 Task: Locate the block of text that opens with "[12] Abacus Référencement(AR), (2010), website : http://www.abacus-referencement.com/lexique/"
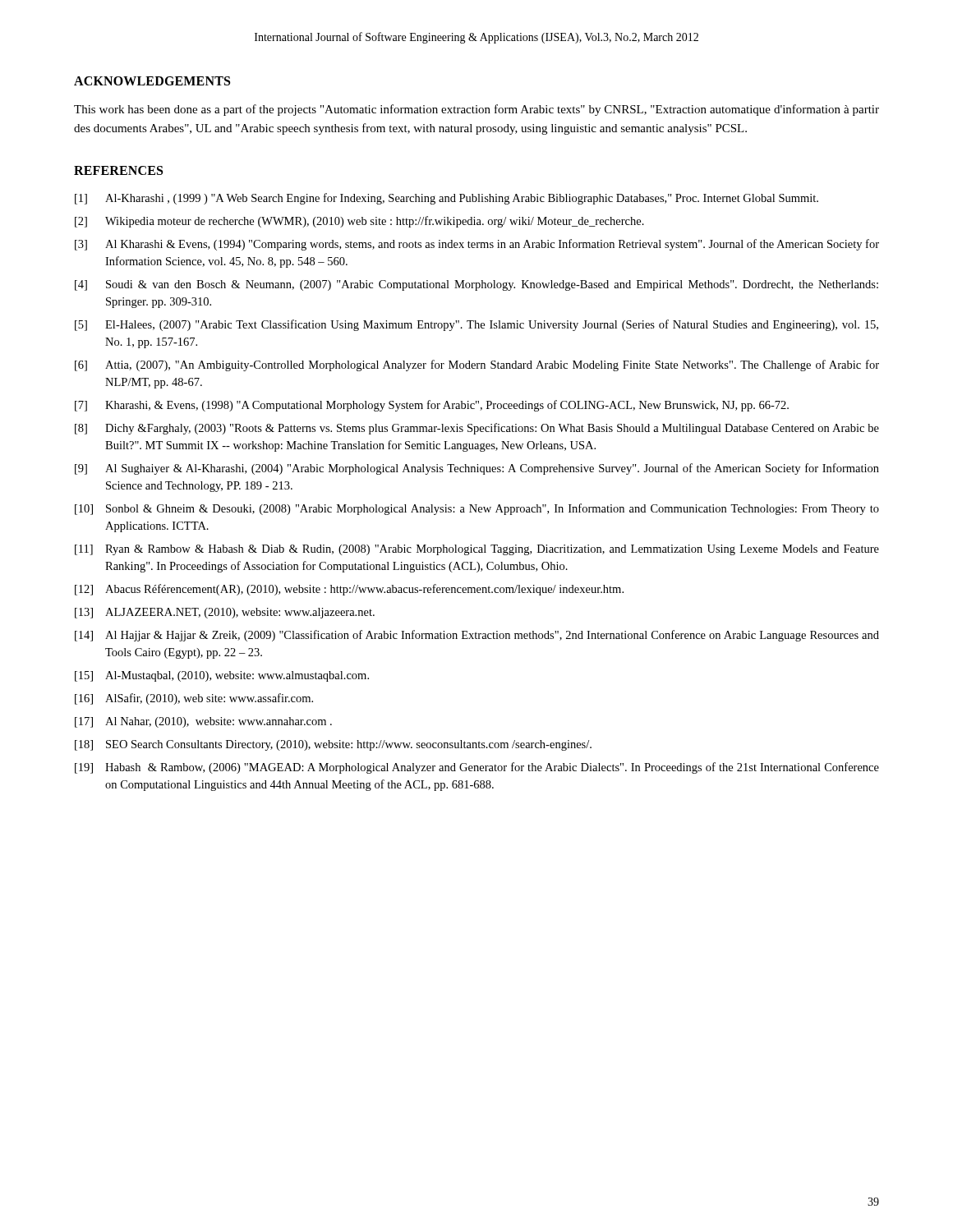tap(476, 589)
